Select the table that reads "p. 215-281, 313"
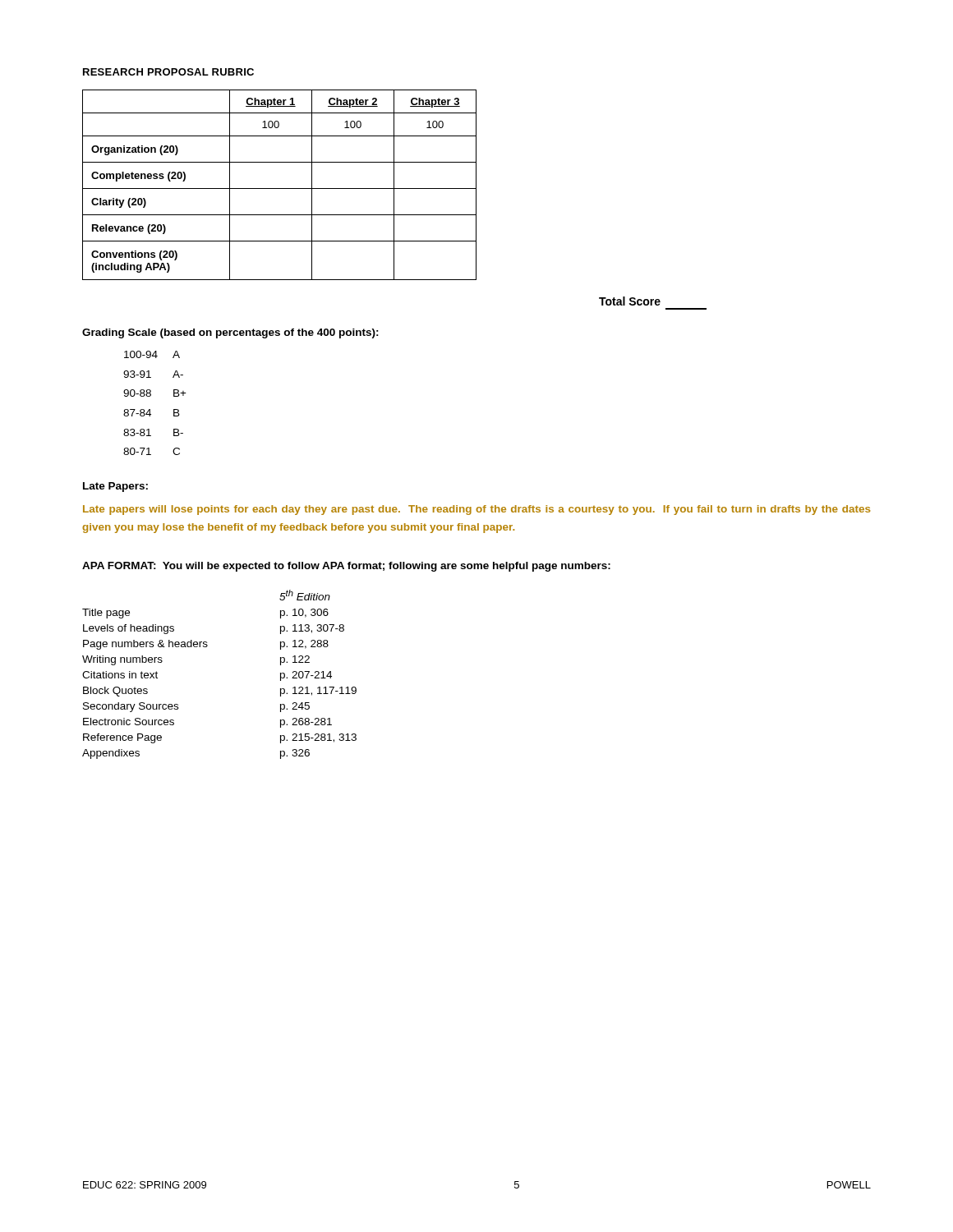The height and width of the screenshot is (1232, 953). (476, 673)
